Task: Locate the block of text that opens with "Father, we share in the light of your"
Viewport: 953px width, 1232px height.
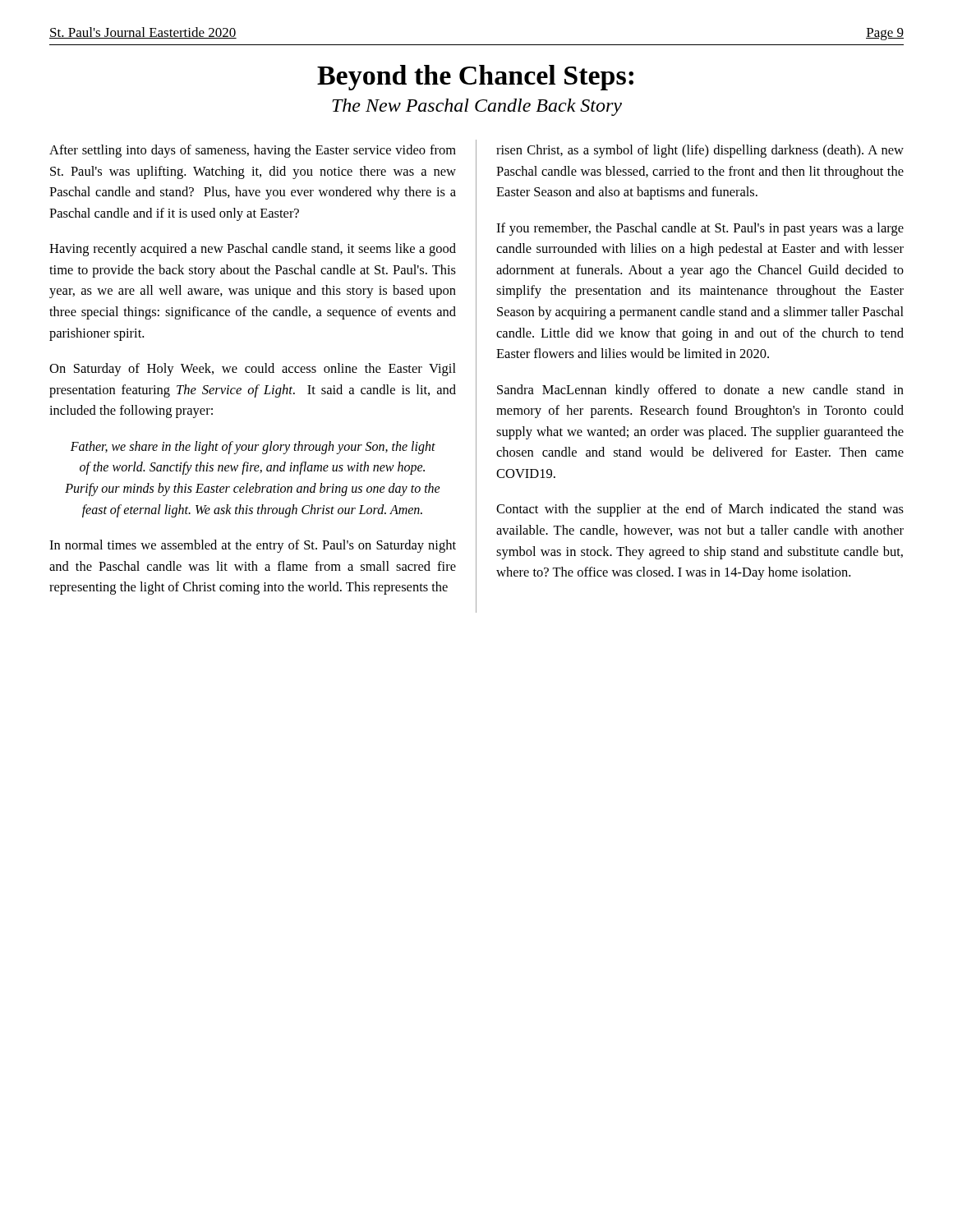Action: pyautogui.click(x=253, y=478)
